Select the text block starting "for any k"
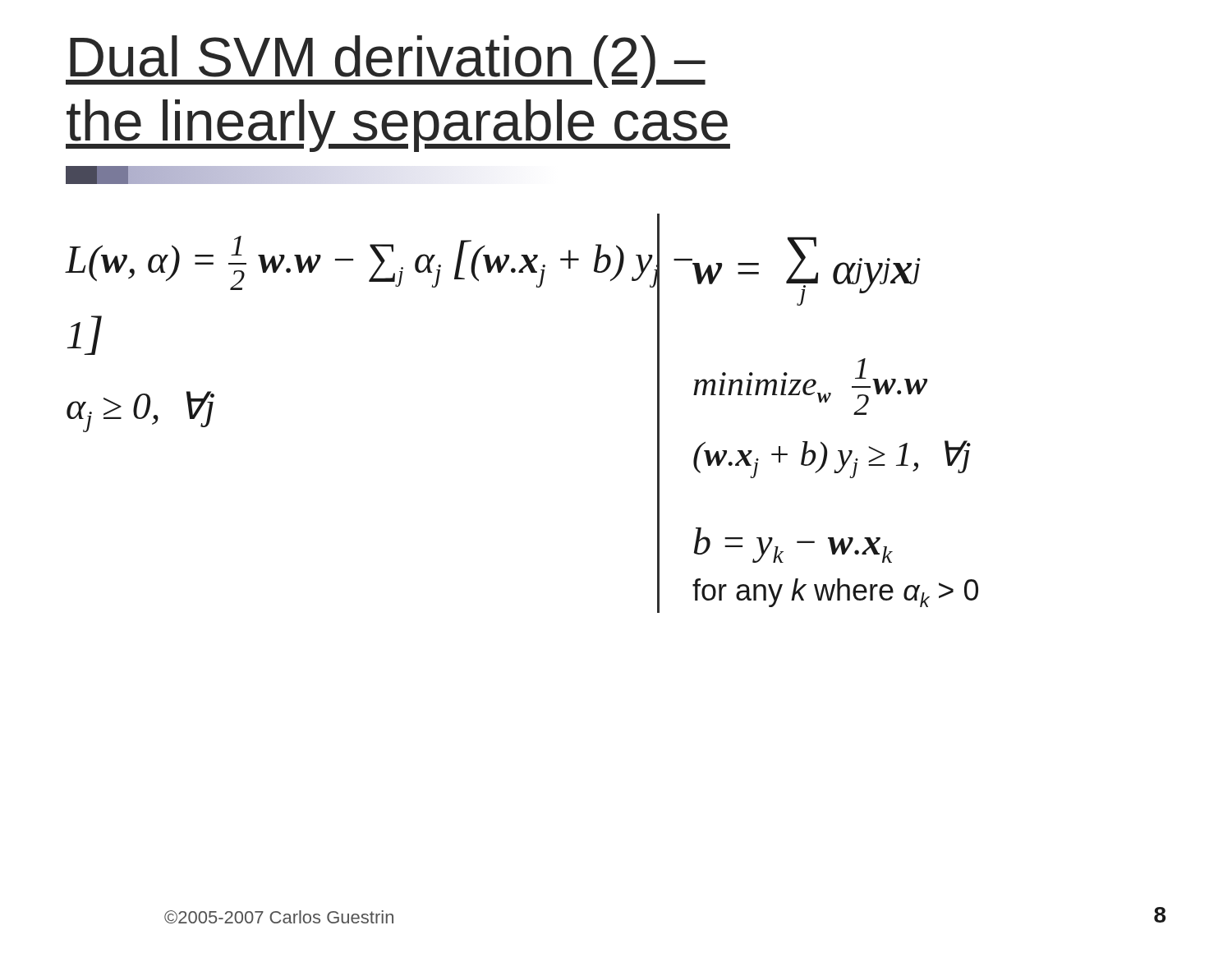Viewport: 1232px width, 953px height. [x=836, y=593]
